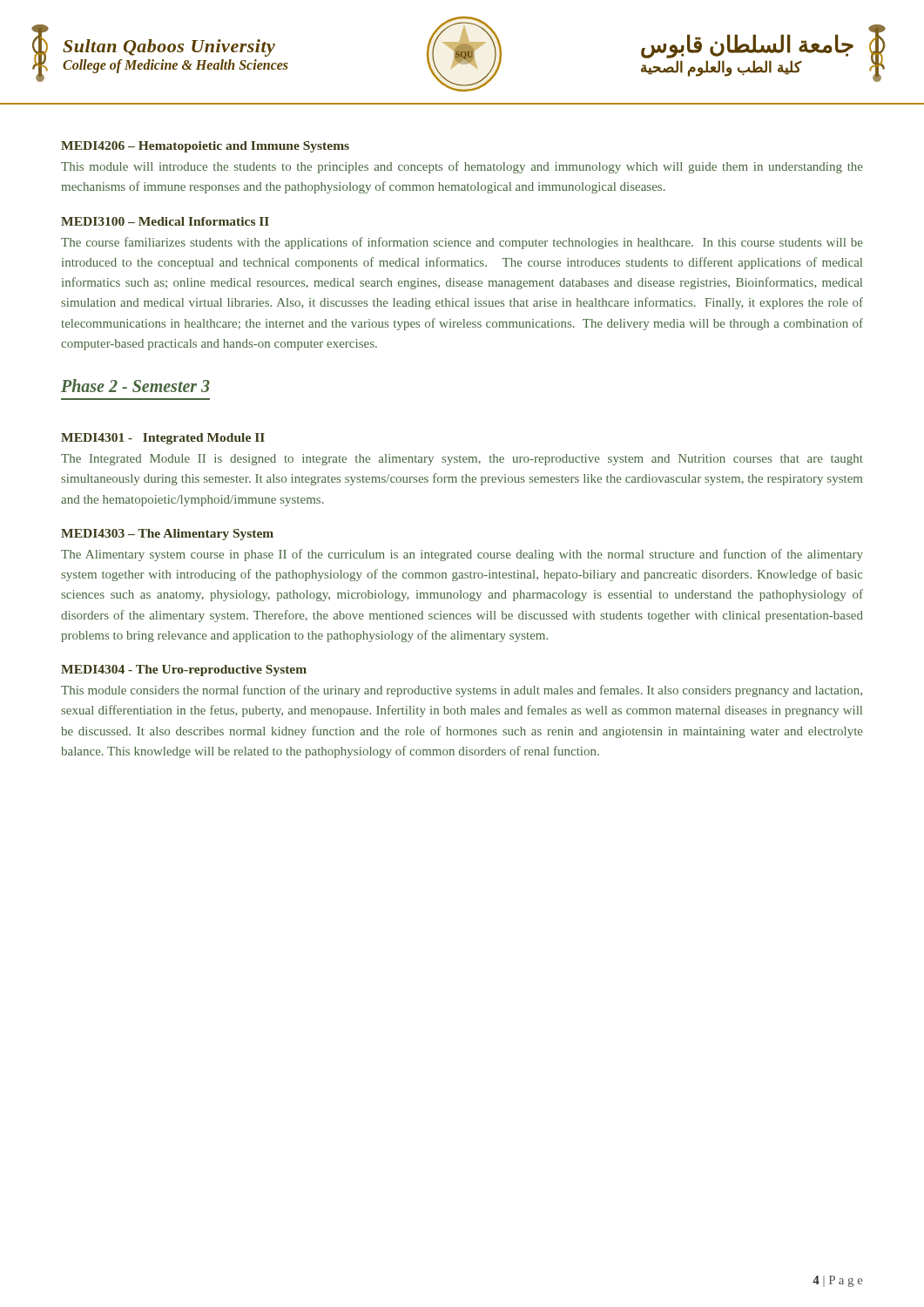924x1307 pixels.
Task: Point to the text block starting "MEDI4303 – The Alimentary System"
Action: pyautogui.click(x=167, y=535)
